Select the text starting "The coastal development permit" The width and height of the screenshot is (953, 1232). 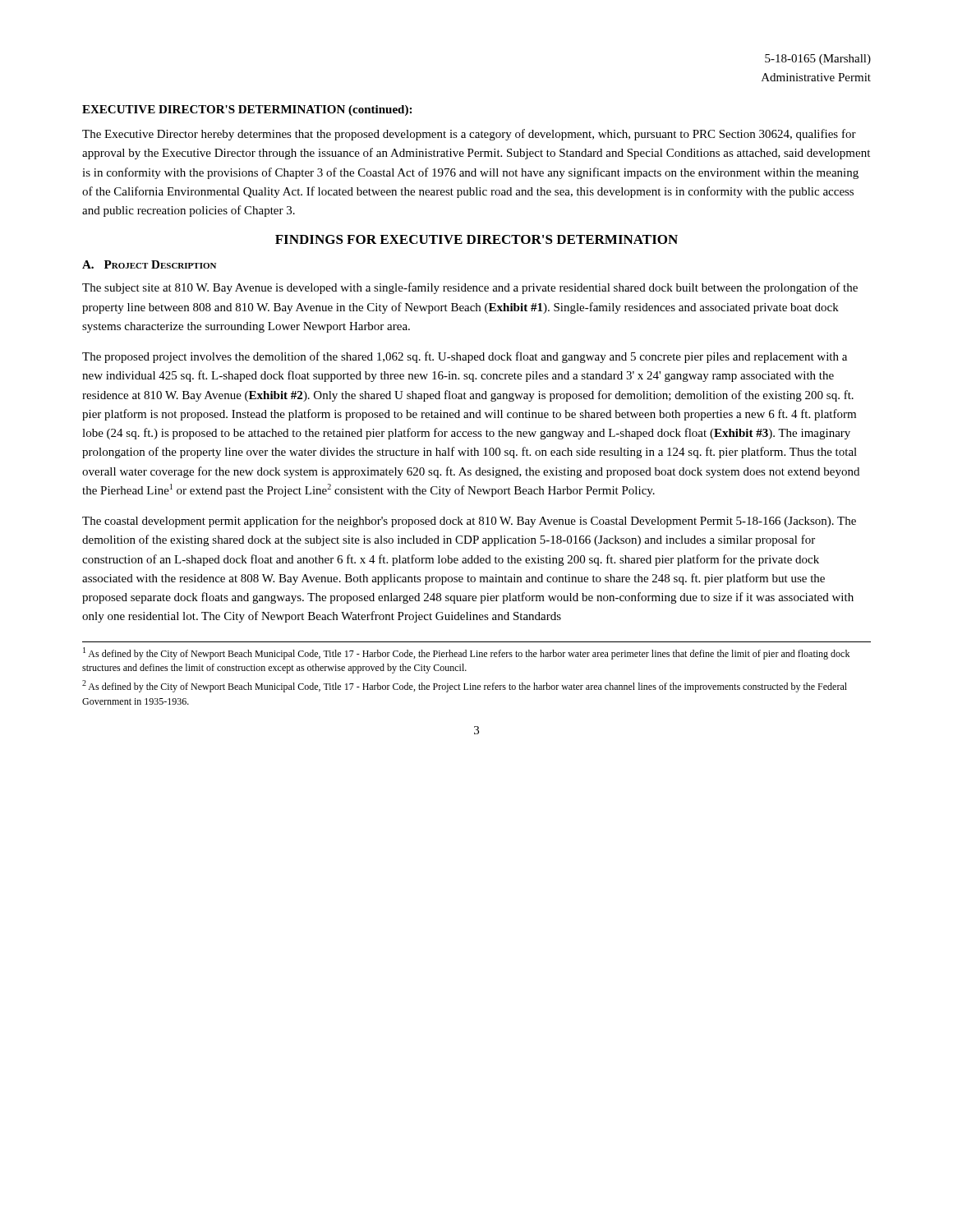tap(476, 569)
